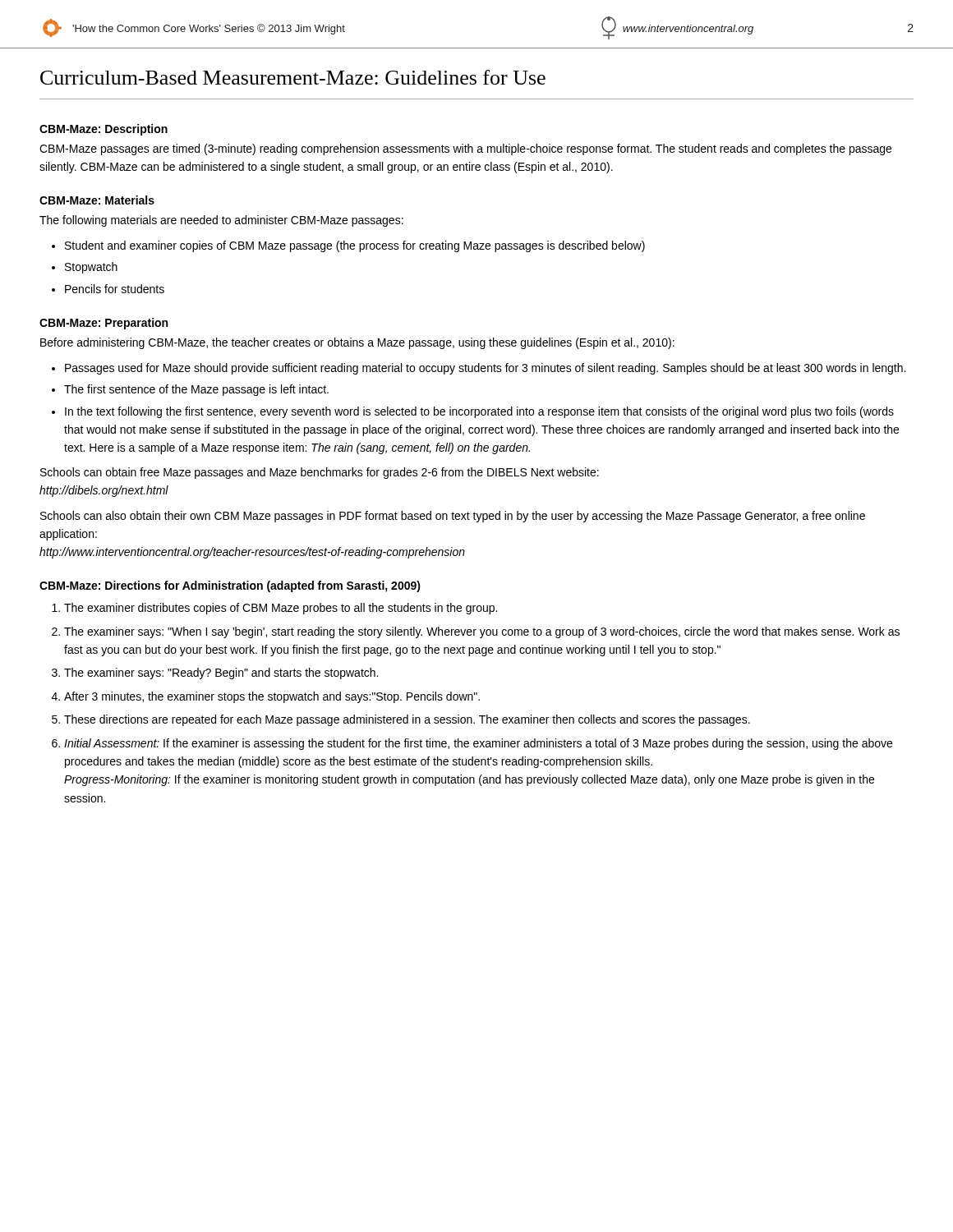Find the block on this page that starts "Student and examiner copies of CBM Maze"
This screenshot has width=953, height=1232.
point(355,246)
